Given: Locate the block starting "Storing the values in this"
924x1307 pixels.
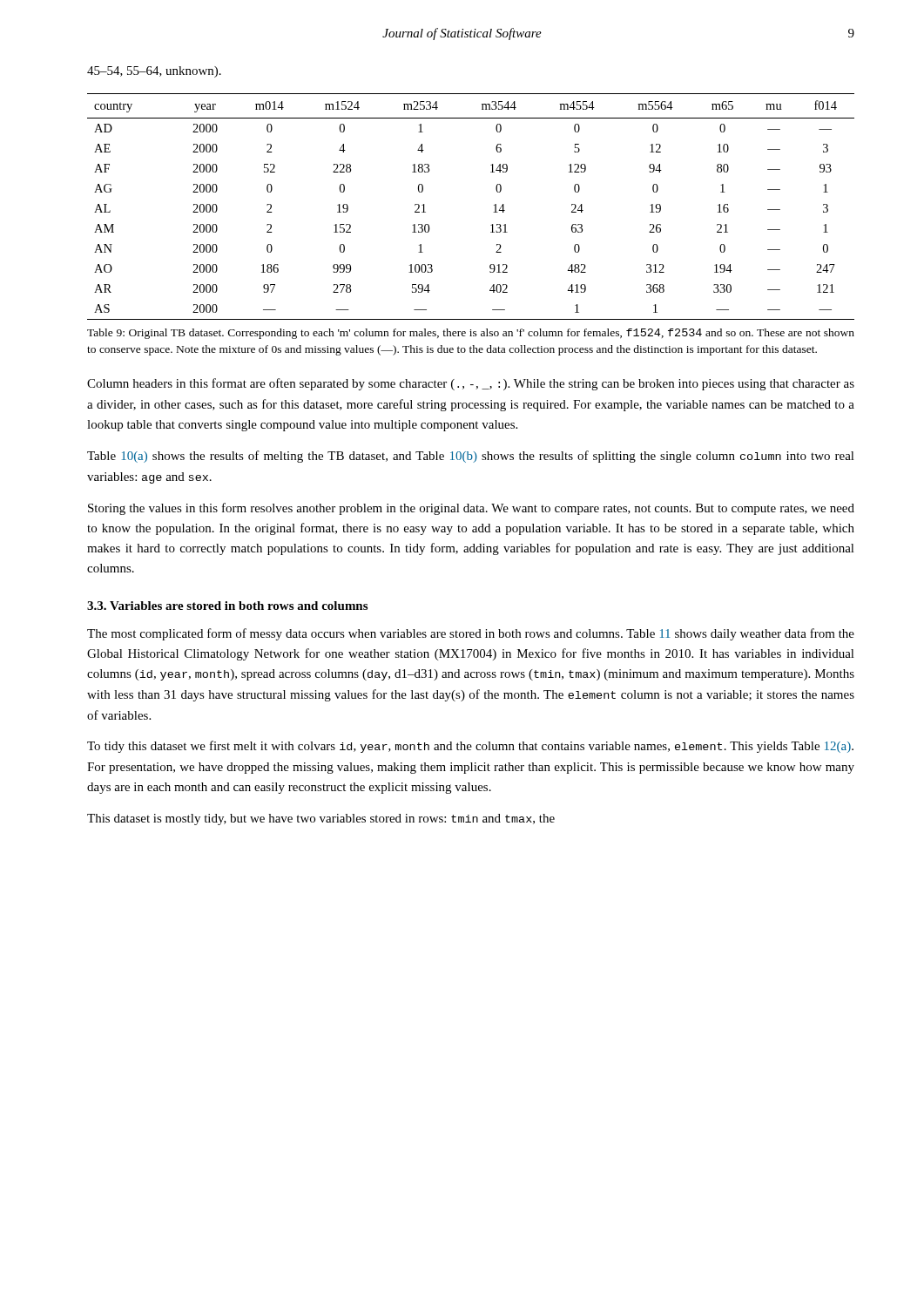Looking at the screenshot, I should point(471,538).
